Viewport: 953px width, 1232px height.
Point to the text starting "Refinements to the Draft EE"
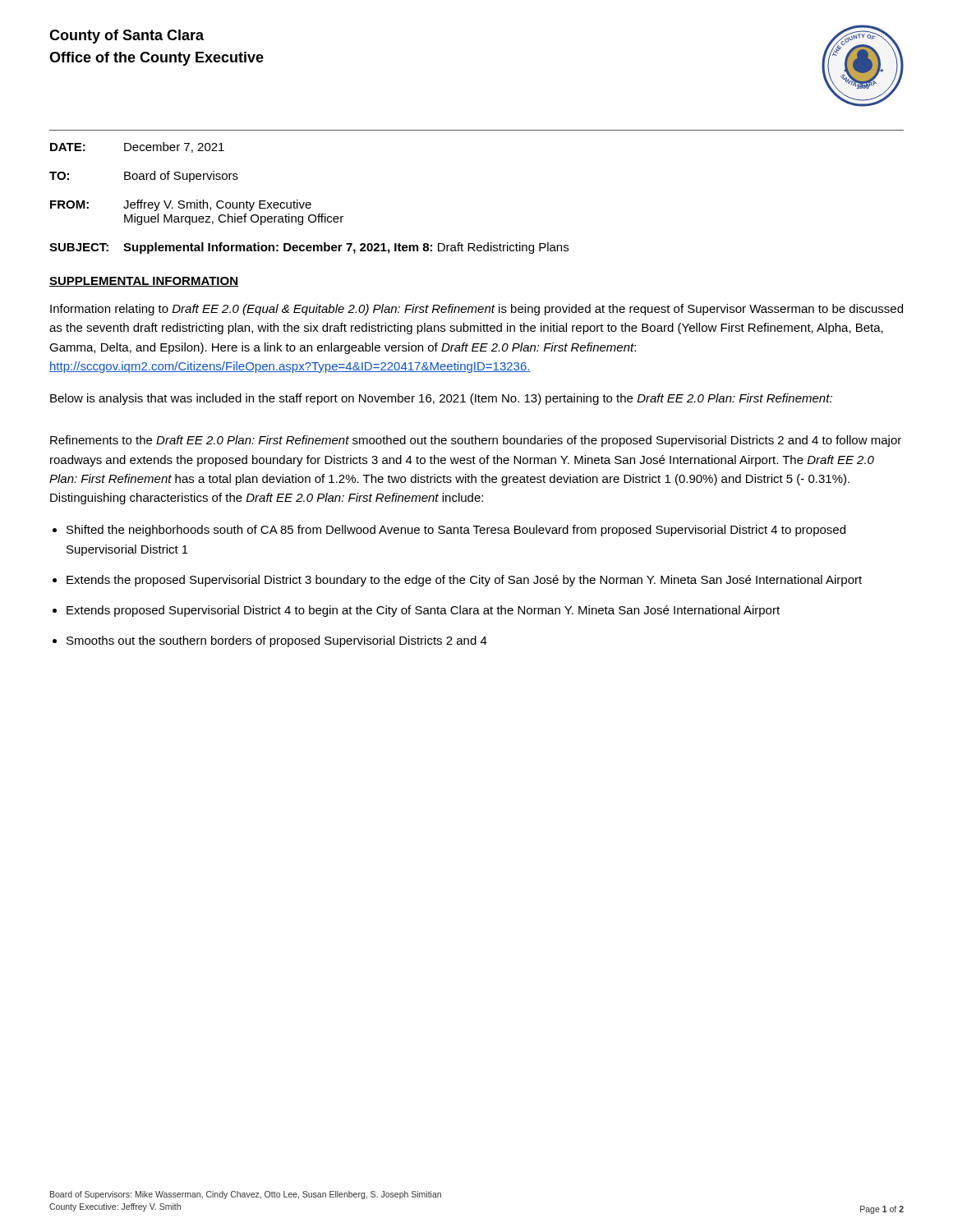tap(475, 469)
